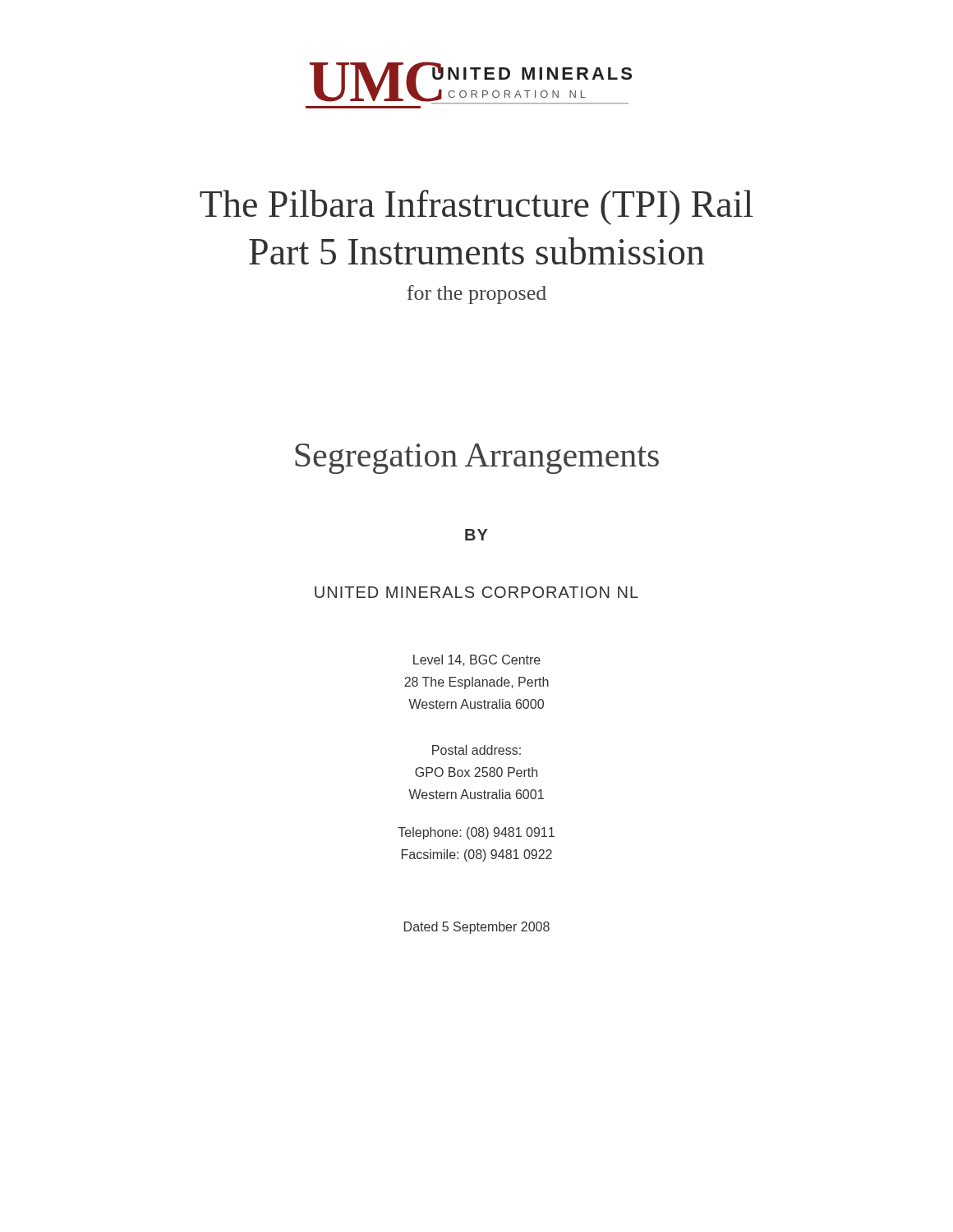
Task: Select the text starting "Dated 5 September 2008"
Action: coord(476,927)
